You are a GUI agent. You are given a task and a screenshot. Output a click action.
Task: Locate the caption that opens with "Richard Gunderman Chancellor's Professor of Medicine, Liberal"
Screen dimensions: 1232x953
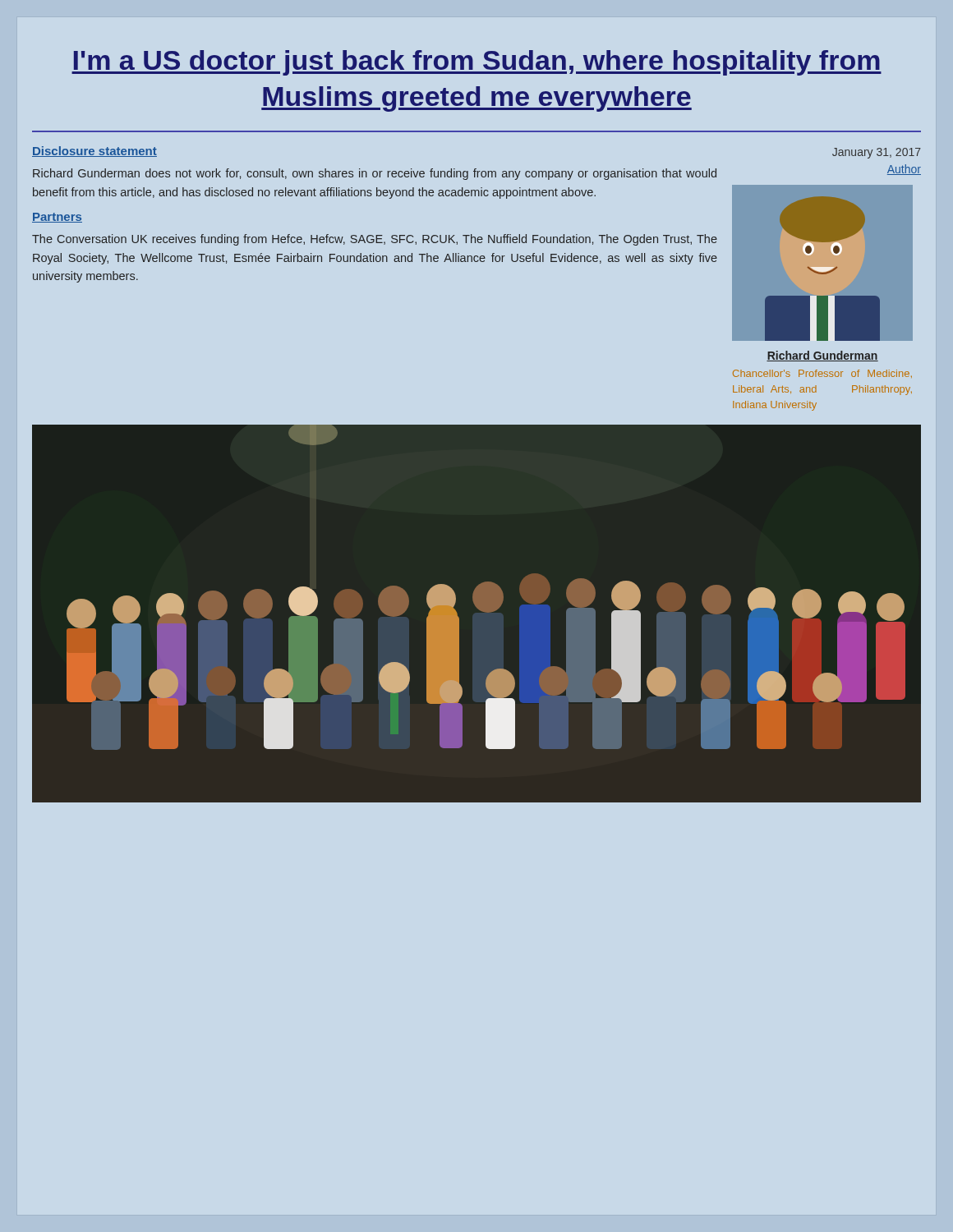click(x=822, y=381)
